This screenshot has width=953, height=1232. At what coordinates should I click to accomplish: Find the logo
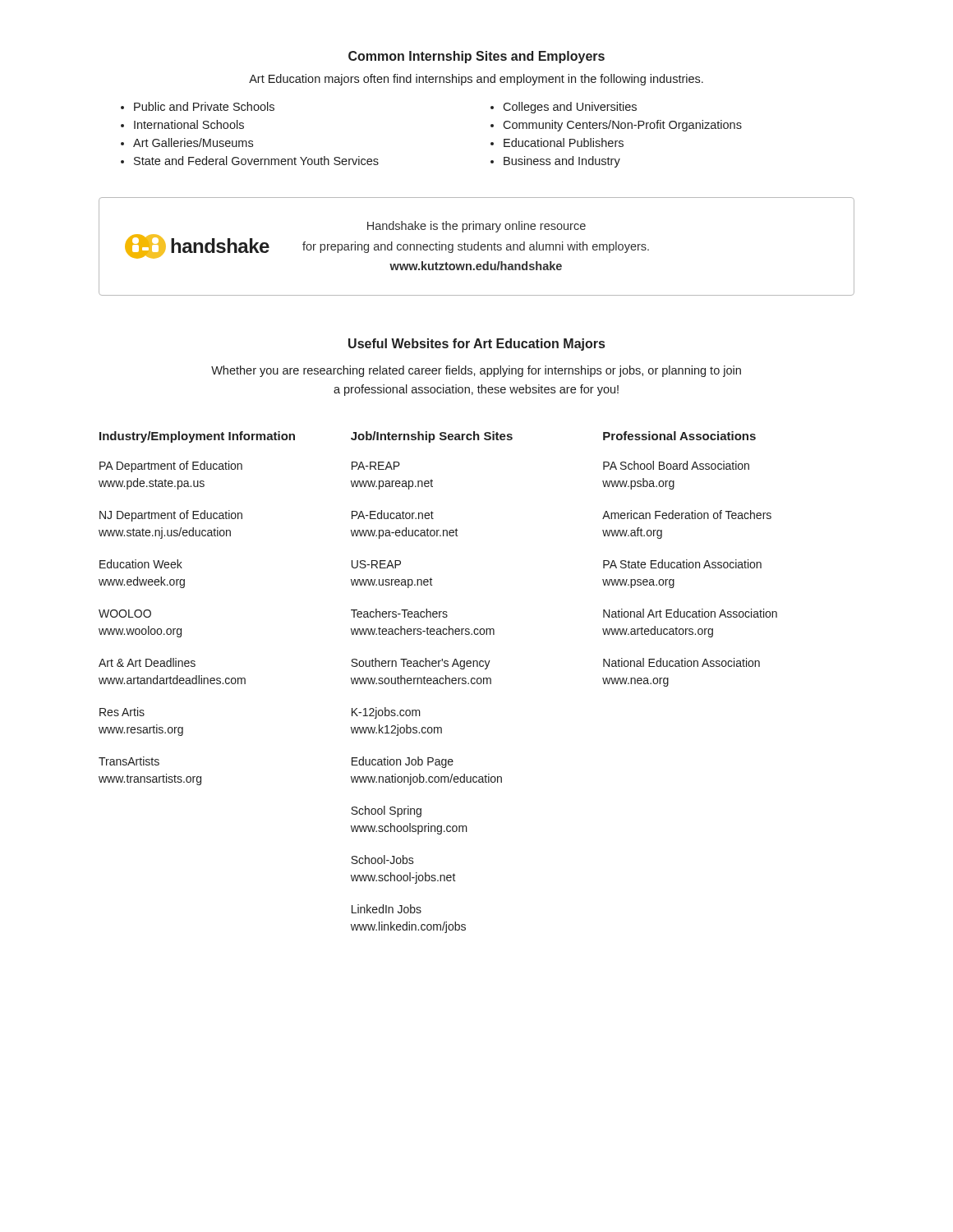click(197, 246)
